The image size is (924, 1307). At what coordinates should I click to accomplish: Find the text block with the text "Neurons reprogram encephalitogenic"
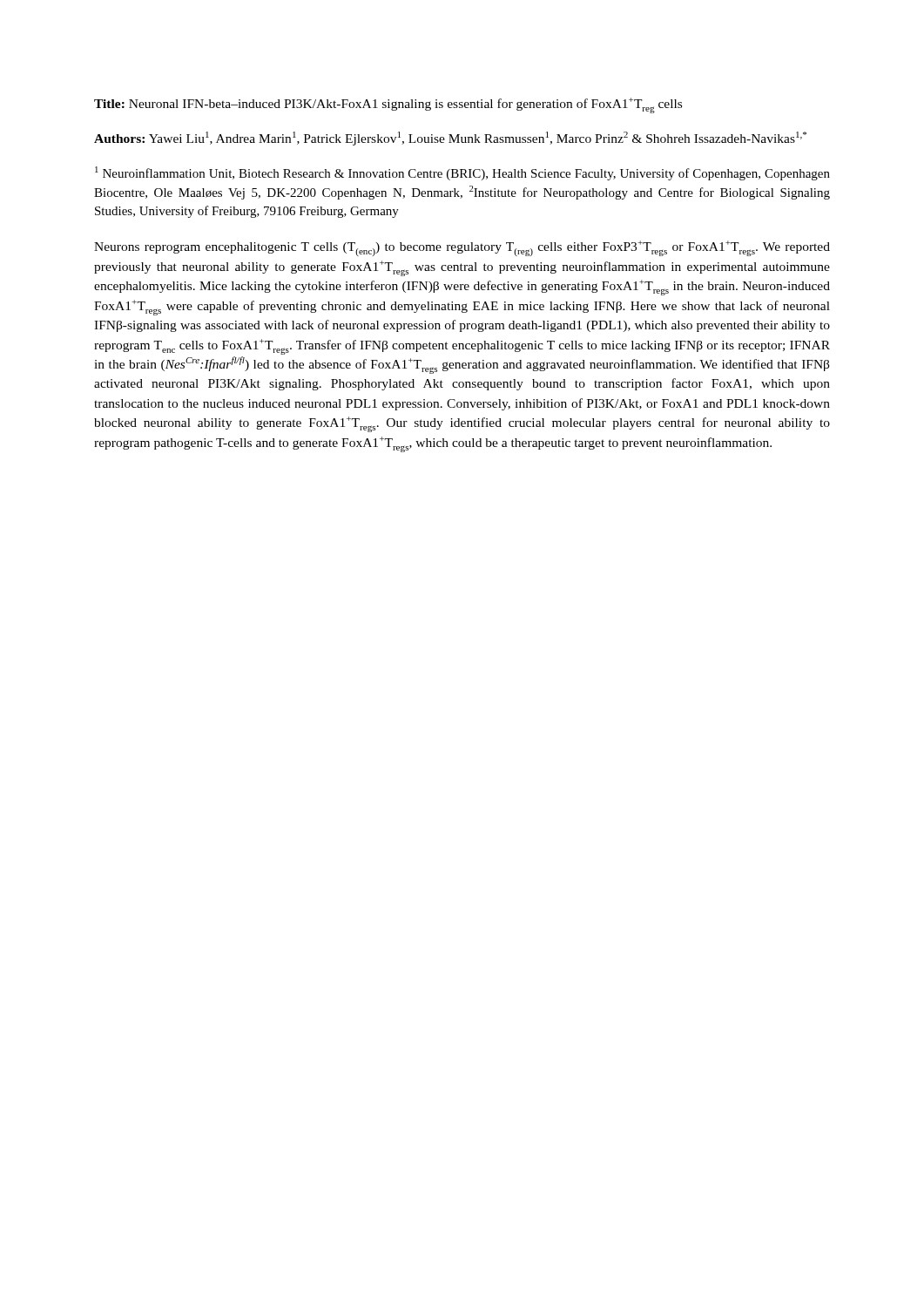point(462,345)
